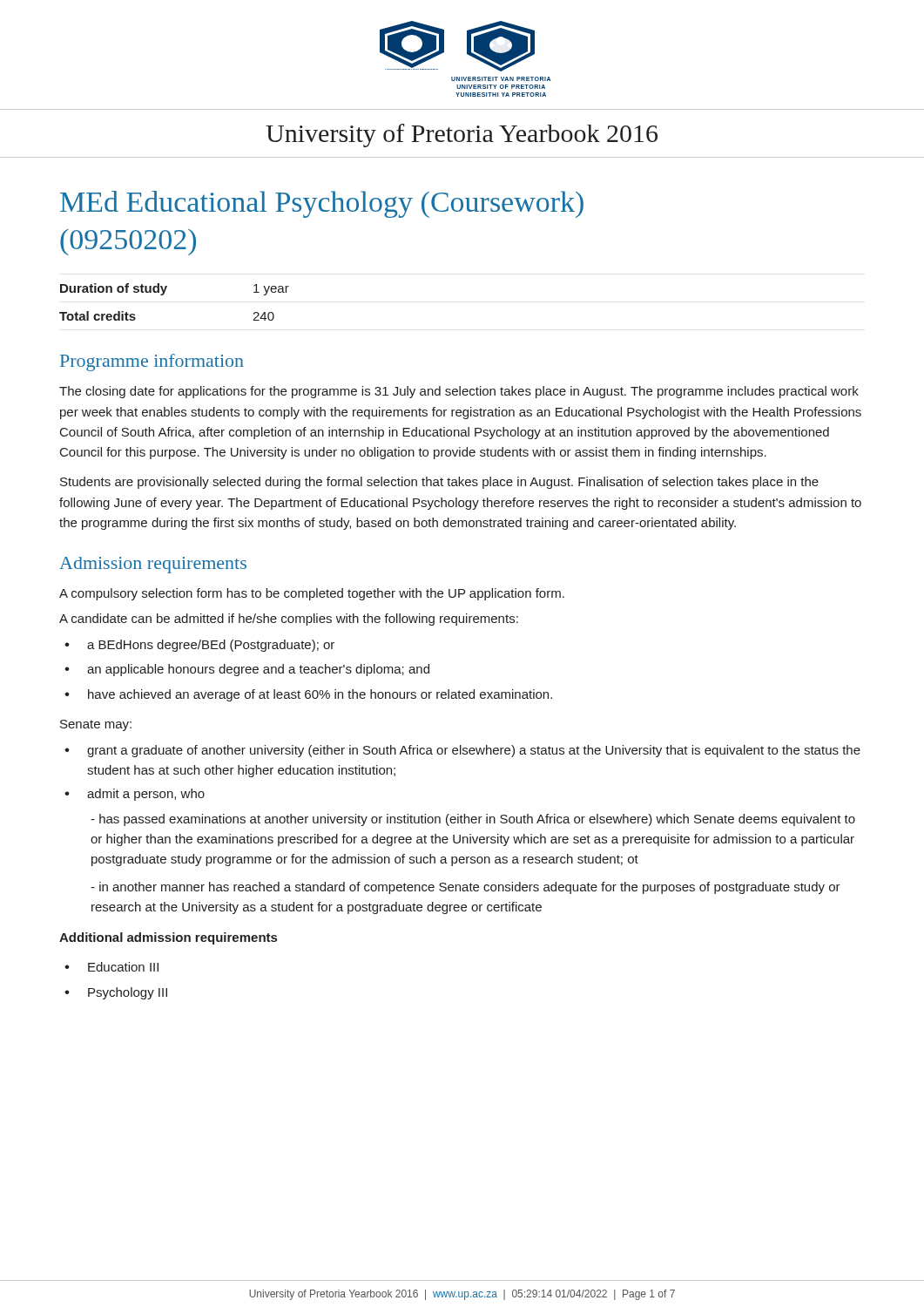
Task: Click on the text starting "• grant a graduate of another university (either"
Action: (462, 760)
